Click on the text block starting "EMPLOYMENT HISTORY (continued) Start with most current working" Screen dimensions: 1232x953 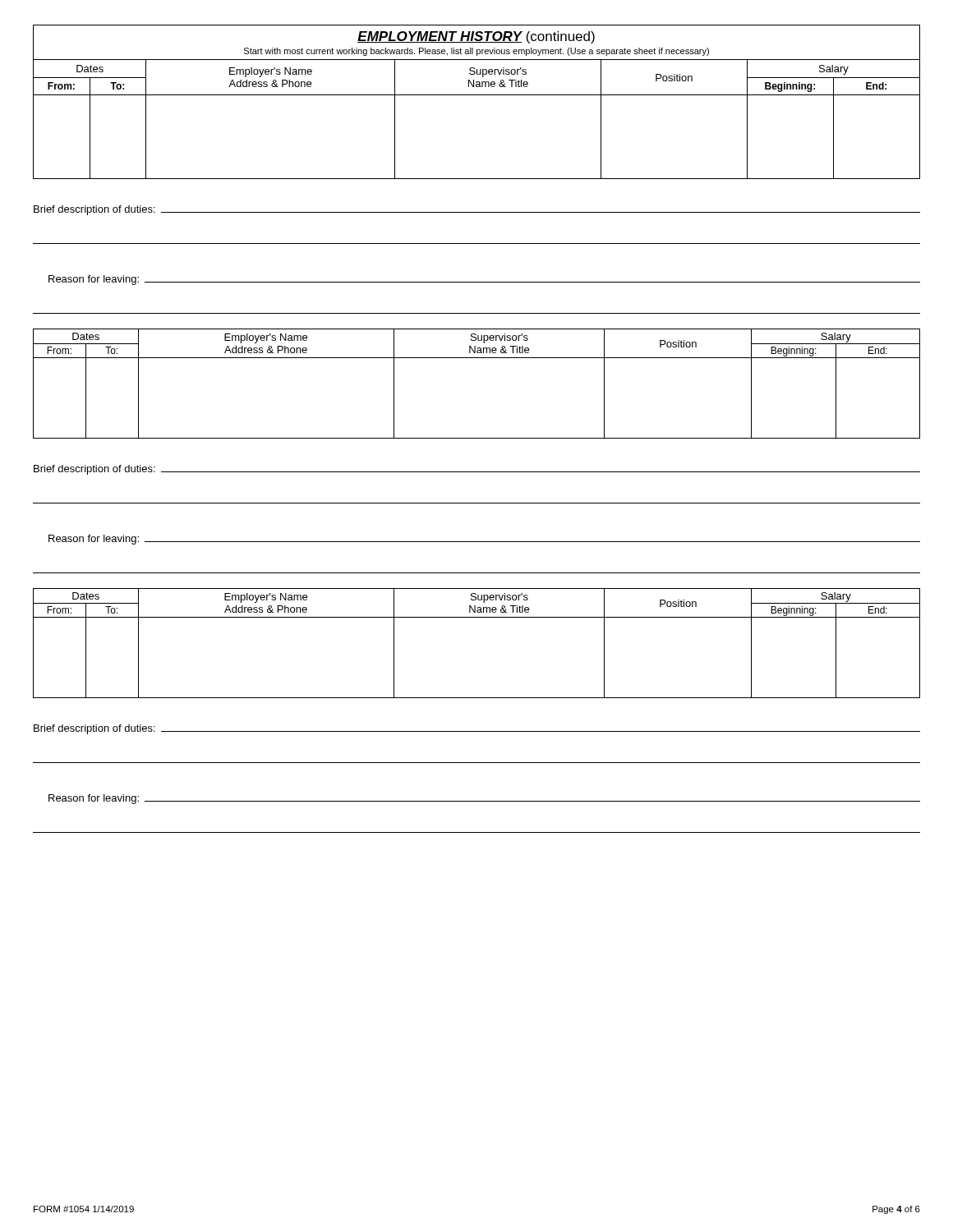tap(476, 102)
